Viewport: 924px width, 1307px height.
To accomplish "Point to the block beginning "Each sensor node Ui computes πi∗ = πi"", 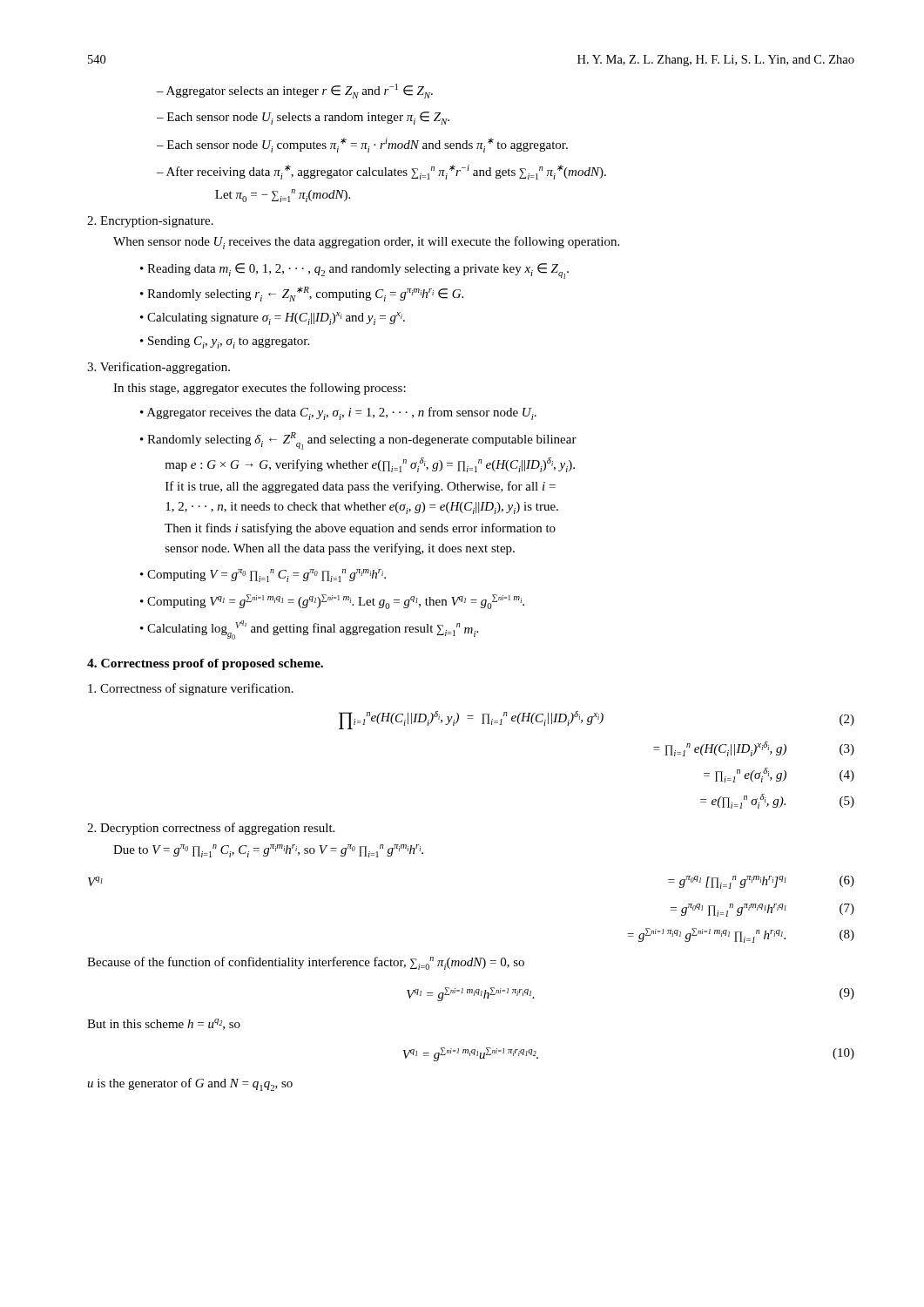I will [368, 144].
